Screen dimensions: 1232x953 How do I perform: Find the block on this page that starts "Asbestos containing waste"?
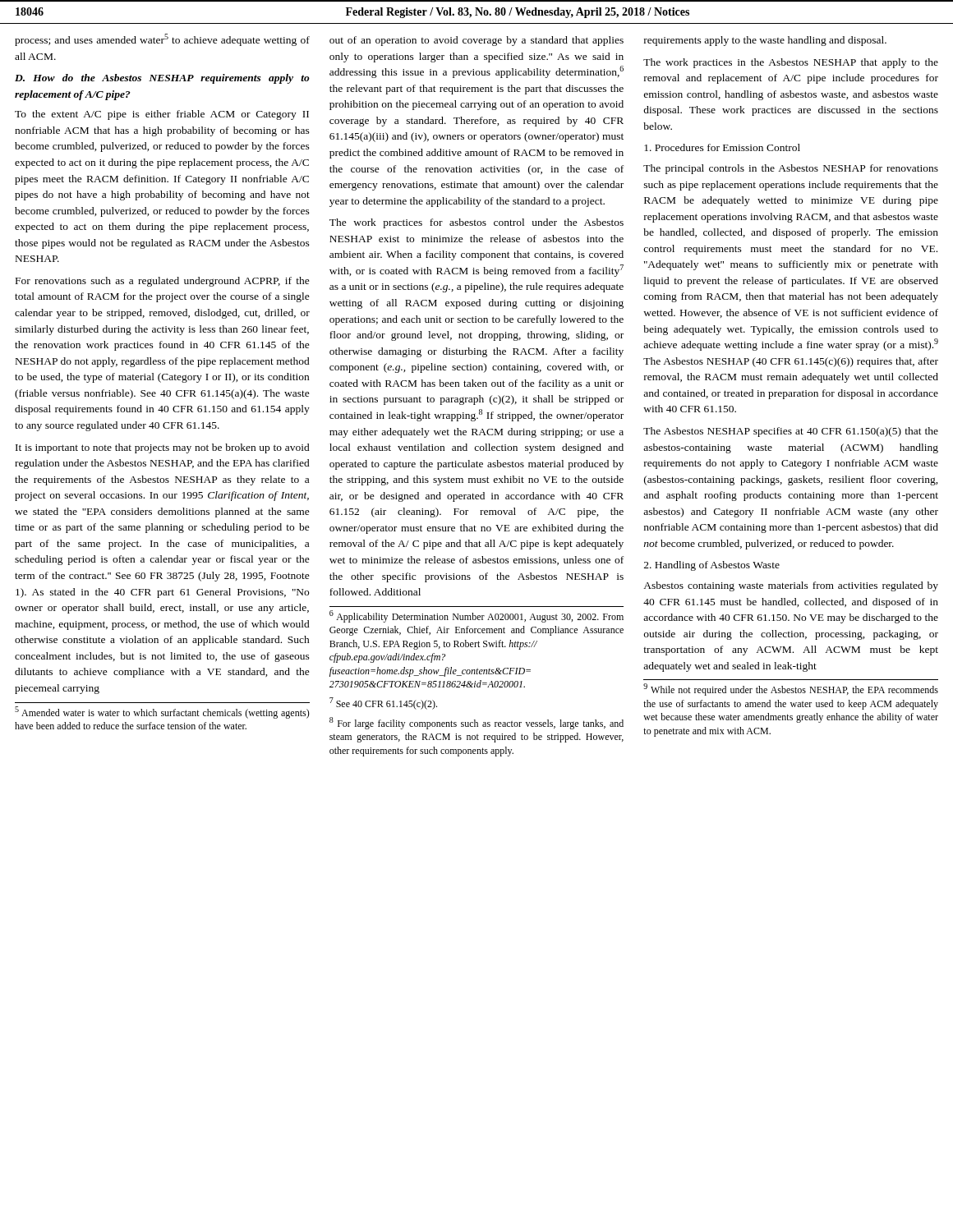[x=791, y=626]
